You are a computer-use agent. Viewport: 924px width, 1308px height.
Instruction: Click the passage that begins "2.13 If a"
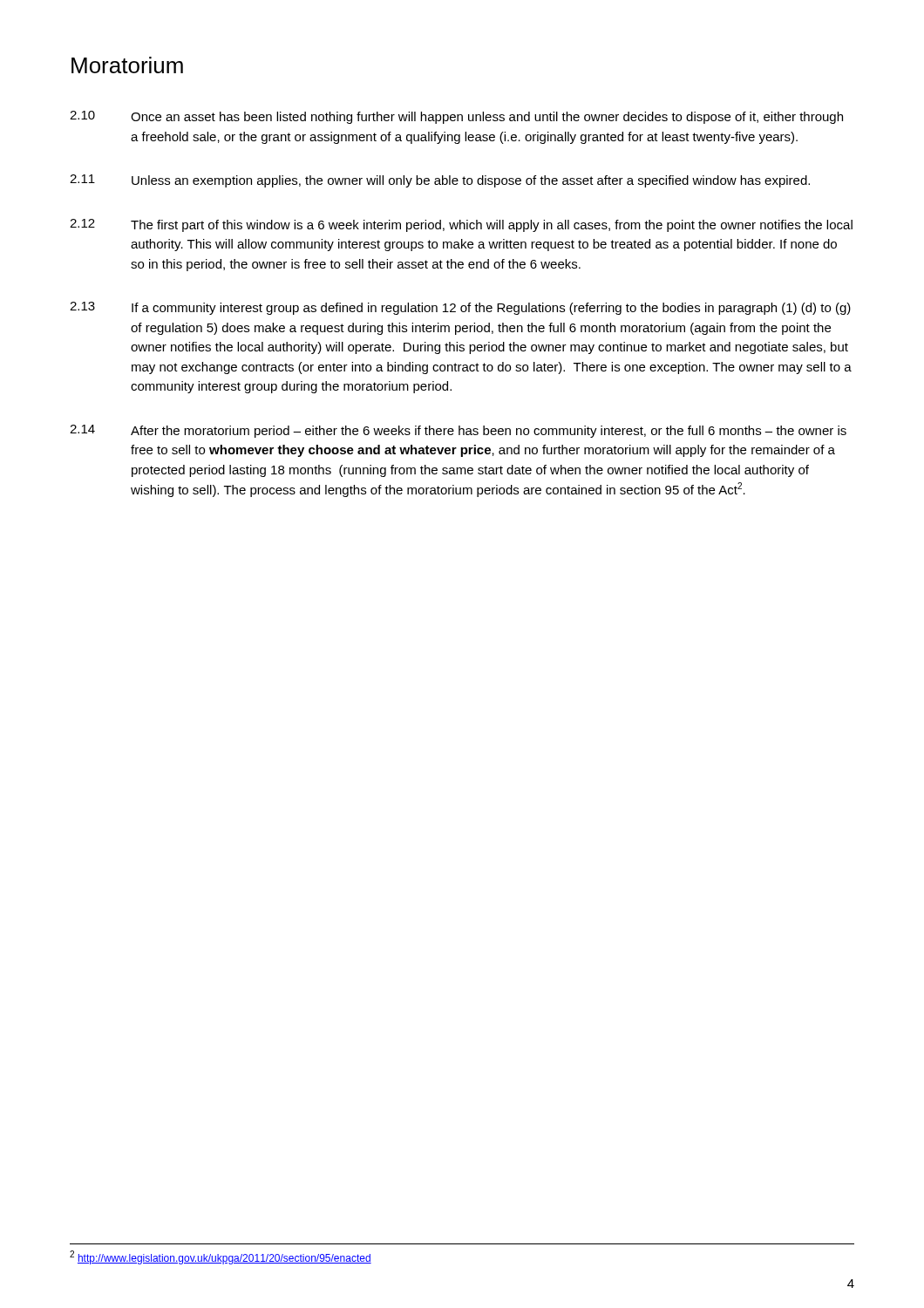(462, 347)
